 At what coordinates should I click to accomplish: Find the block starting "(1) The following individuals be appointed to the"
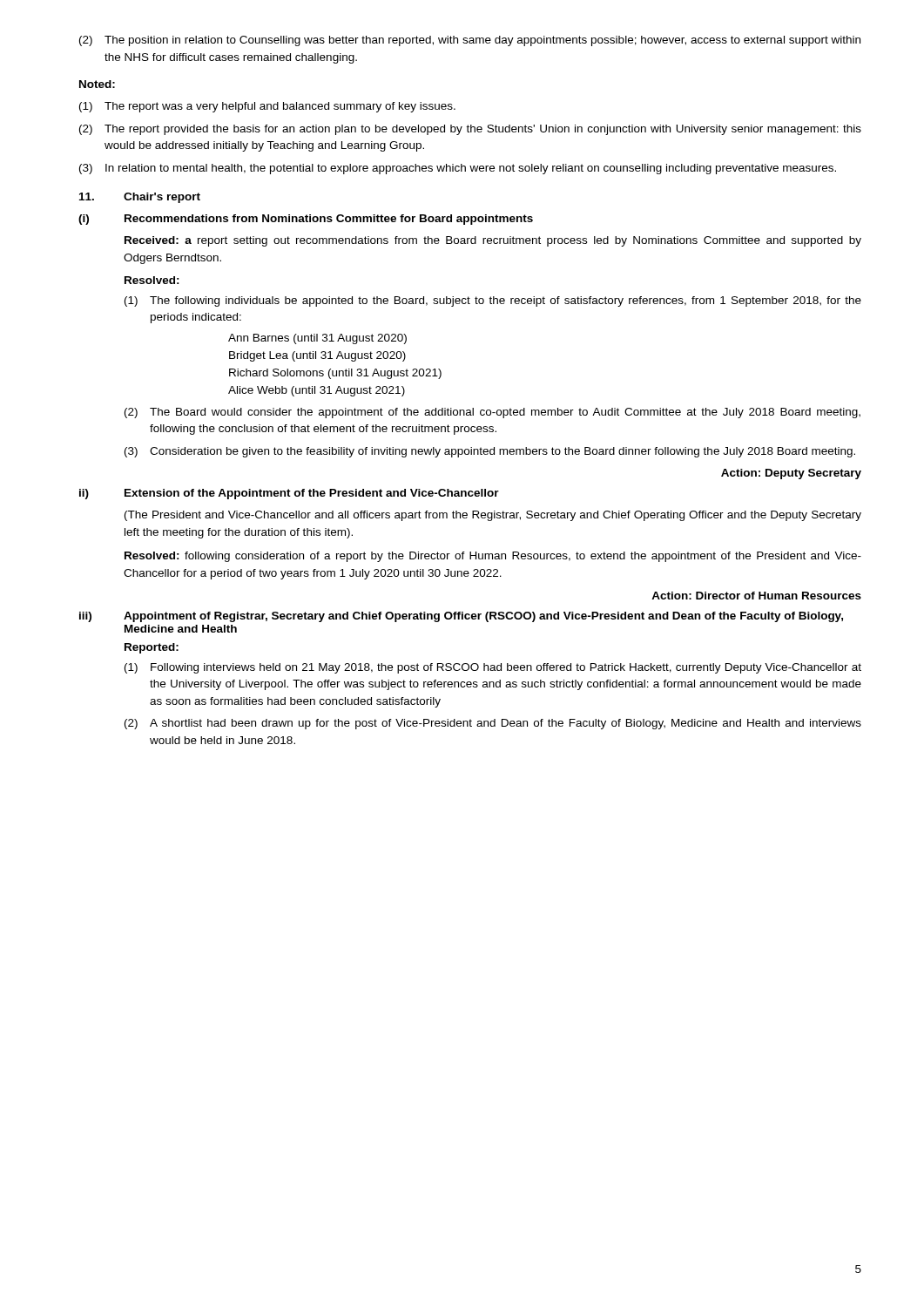(492, 309)
